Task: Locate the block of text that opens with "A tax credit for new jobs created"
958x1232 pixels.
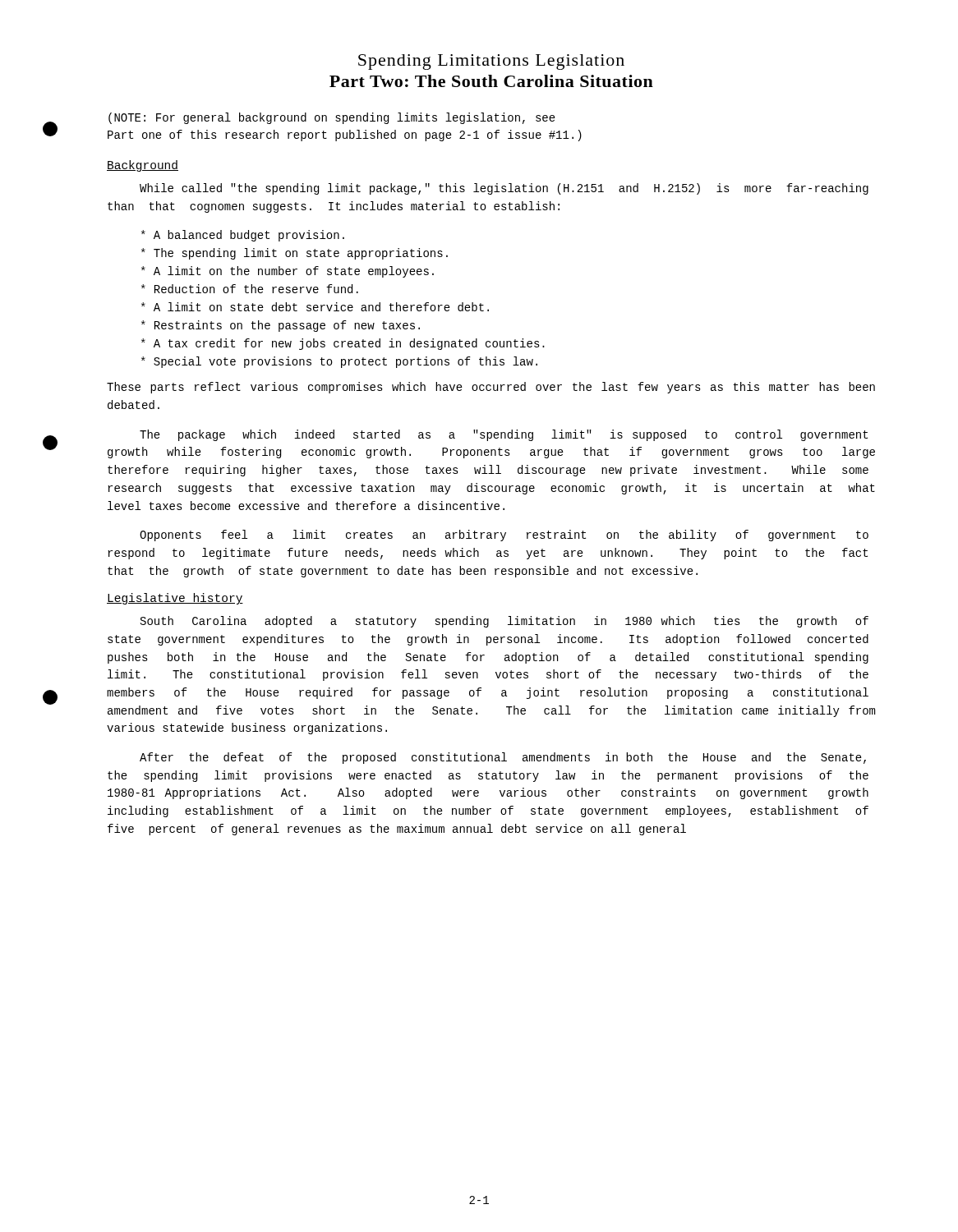Action: click(x=343, y=344)
